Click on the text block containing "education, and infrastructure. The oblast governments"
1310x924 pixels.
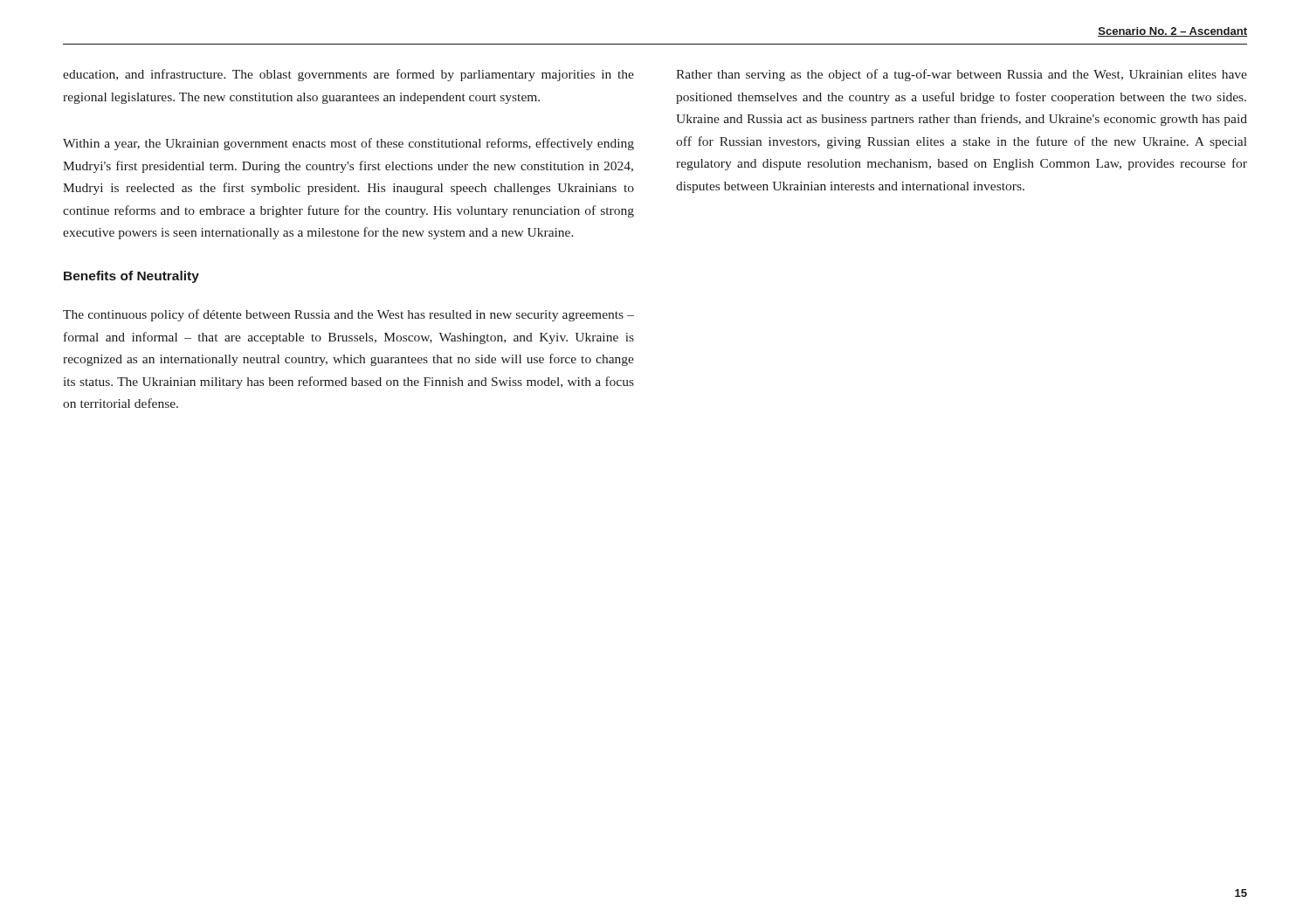[x=348, y=85]
